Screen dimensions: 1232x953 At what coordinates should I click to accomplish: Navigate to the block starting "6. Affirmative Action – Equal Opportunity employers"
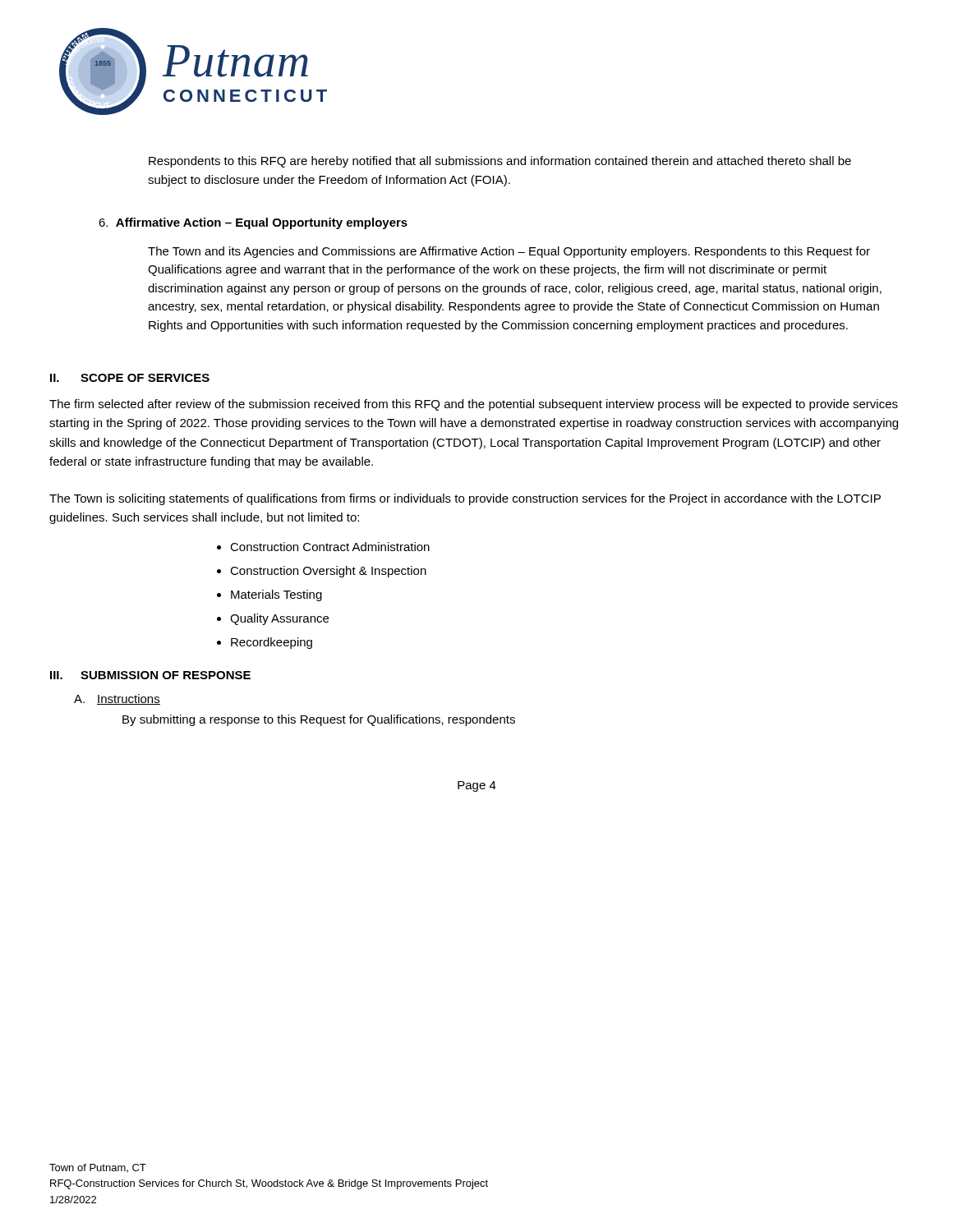pos(253,222)
